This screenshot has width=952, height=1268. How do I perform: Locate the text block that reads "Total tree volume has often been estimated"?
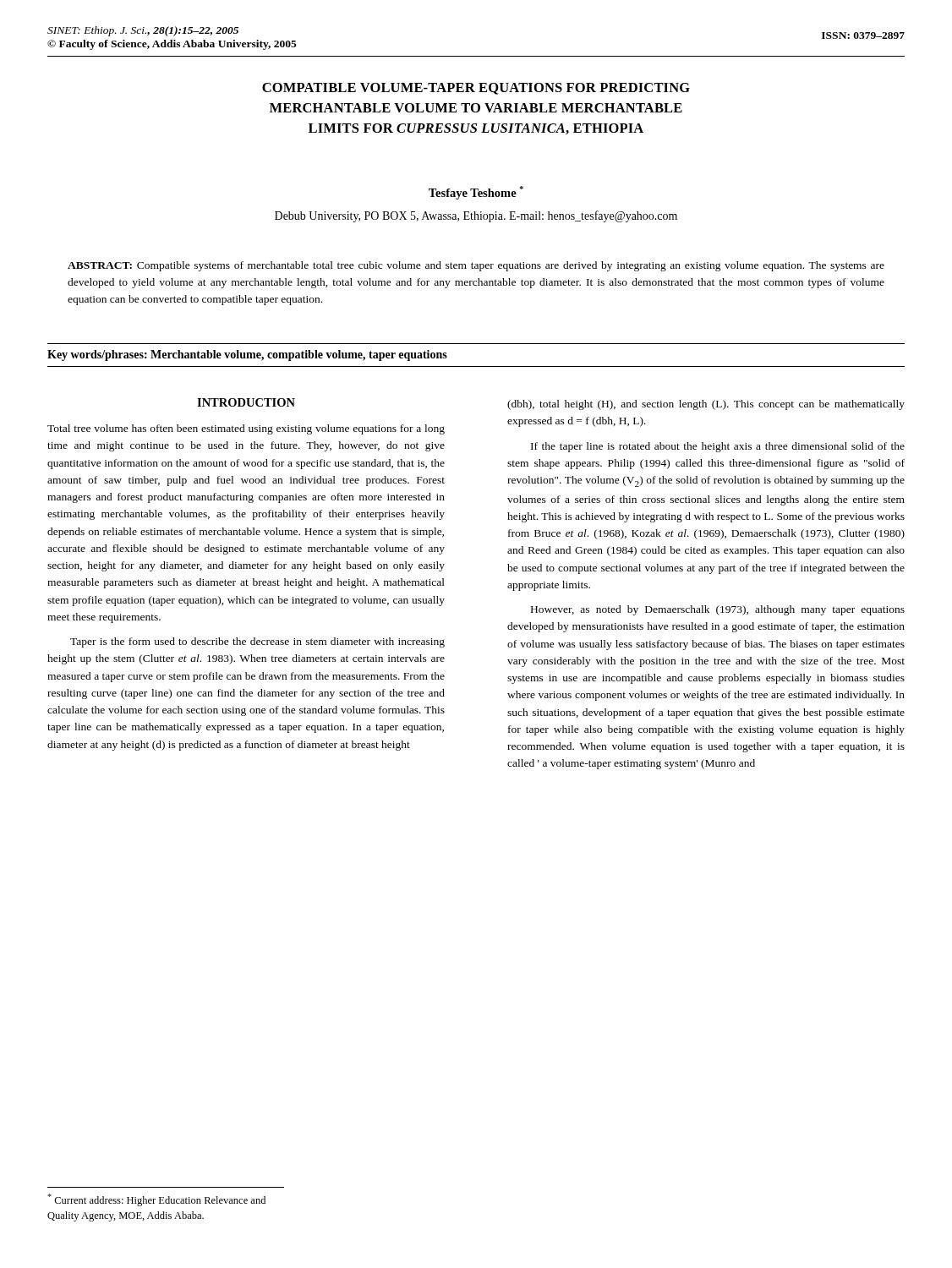tap(246, 587)
